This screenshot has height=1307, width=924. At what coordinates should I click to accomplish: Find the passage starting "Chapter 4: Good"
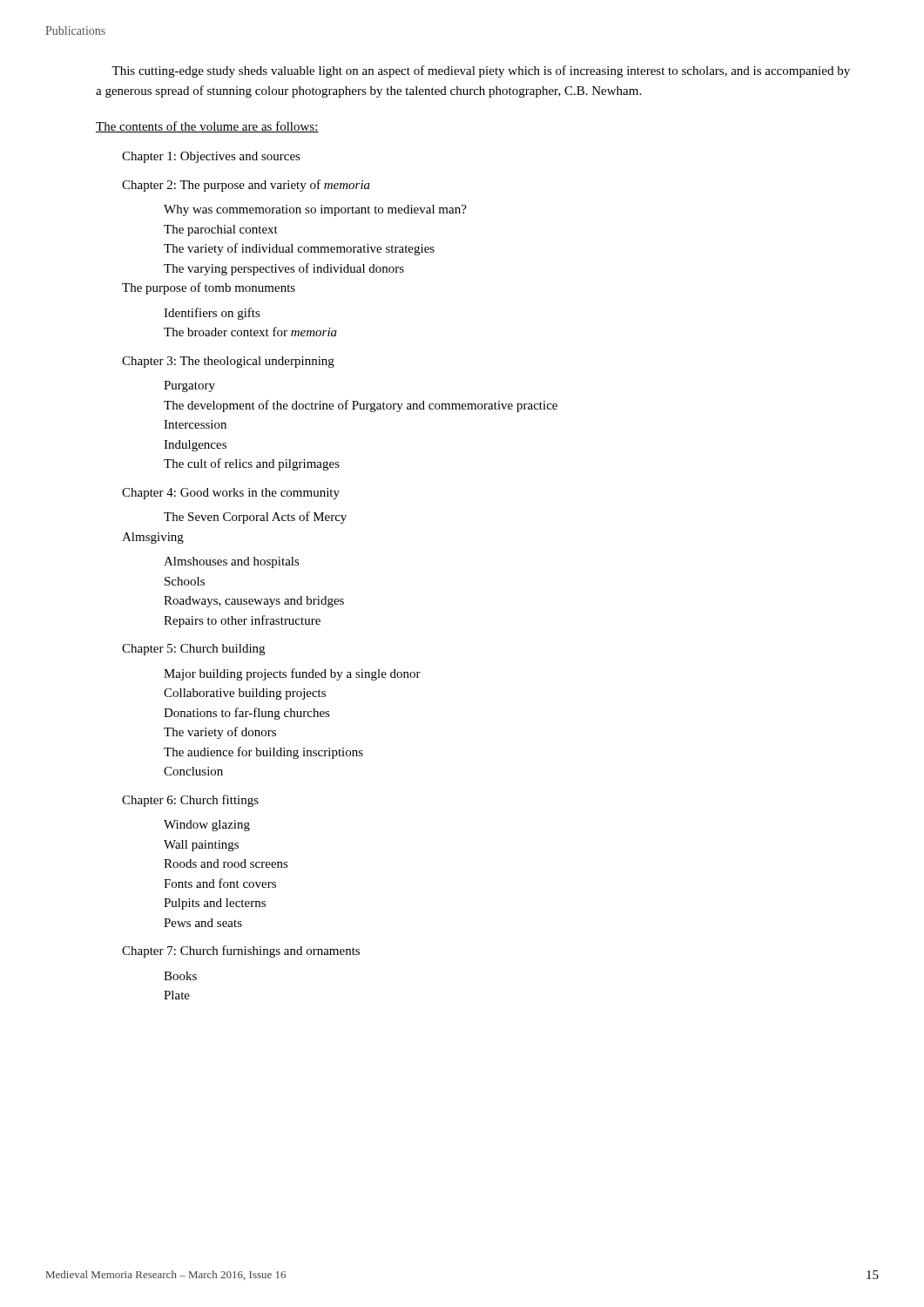tap(231, 494)
